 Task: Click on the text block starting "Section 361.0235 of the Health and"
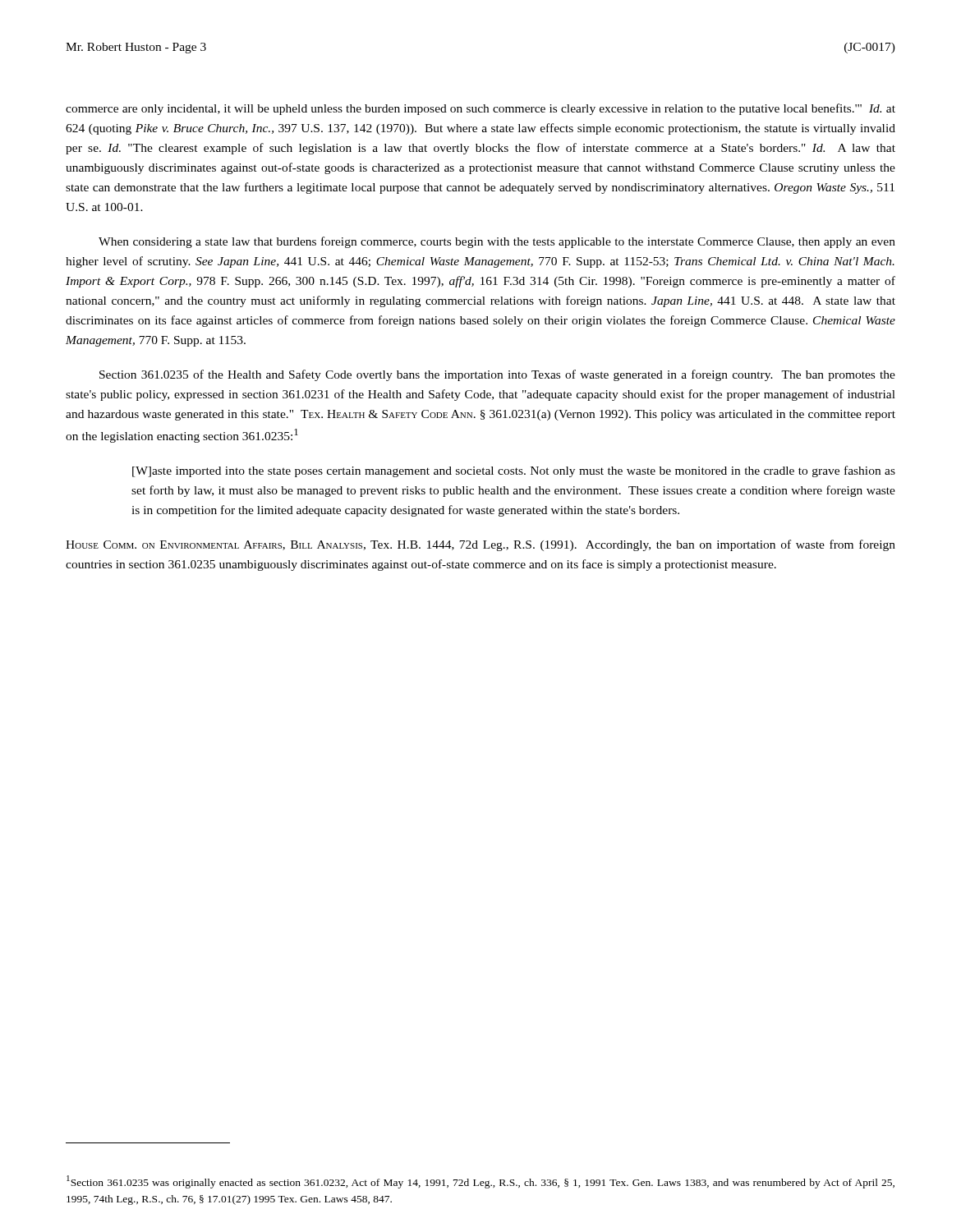(x=480, y=405)
